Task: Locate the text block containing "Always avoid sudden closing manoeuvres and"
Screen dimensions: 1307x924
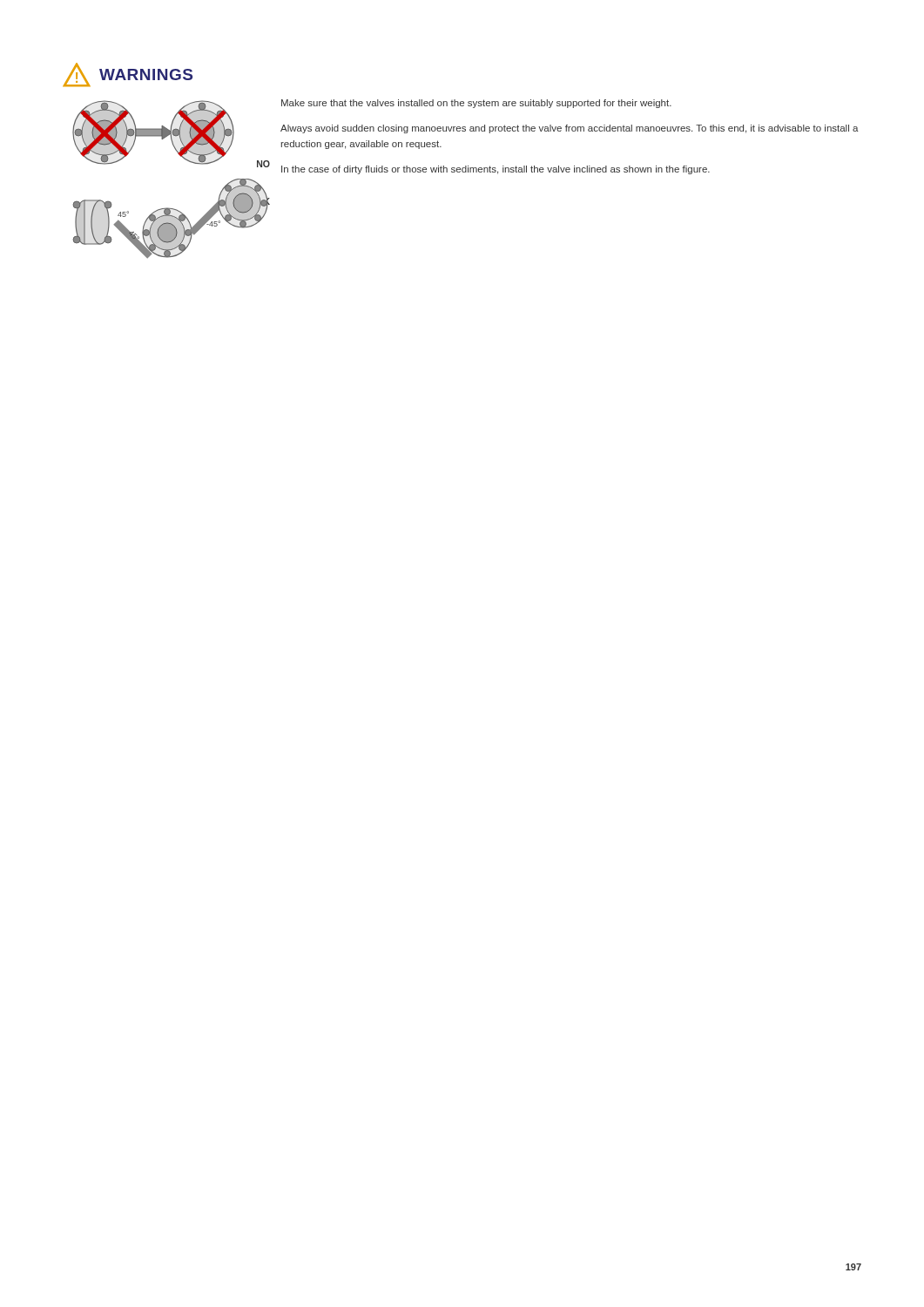Action: (571, 136)
